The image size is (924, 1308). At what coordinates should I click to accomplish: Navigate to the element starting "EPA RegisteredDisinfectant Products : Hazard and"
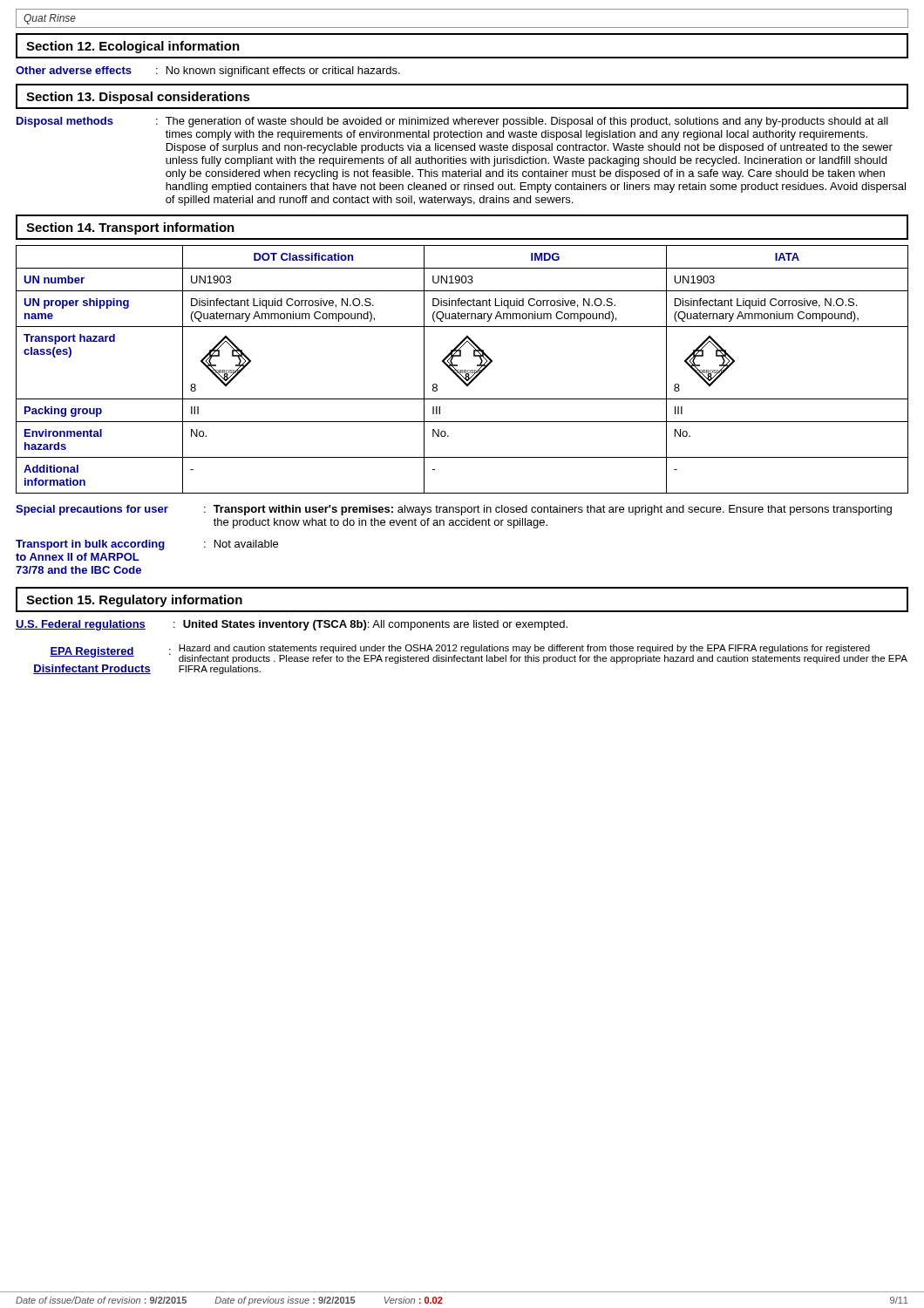point(462,660)
